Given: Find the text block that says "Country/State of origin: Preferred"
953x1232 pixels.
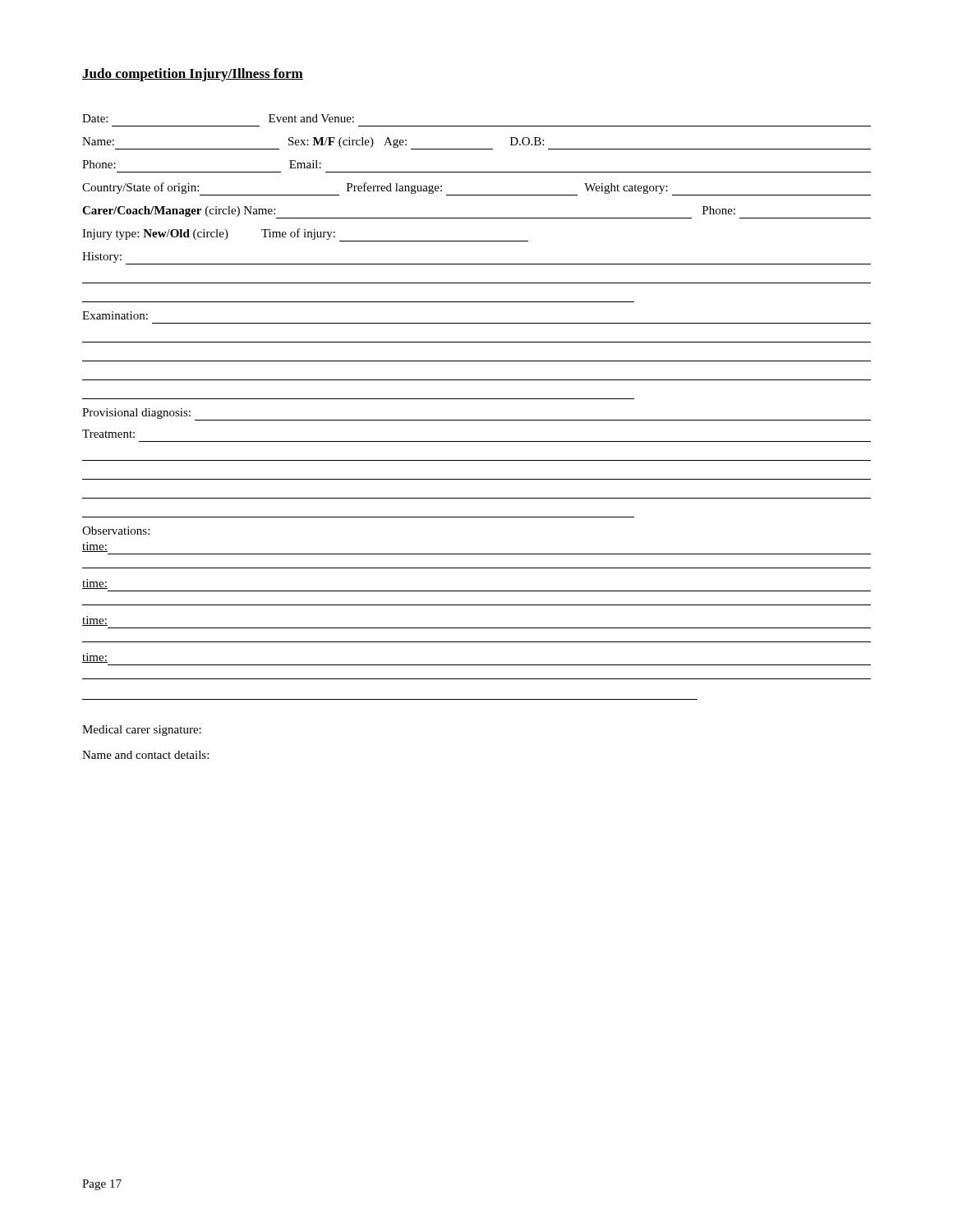Looking at the screenshot, I should [476, 188].
